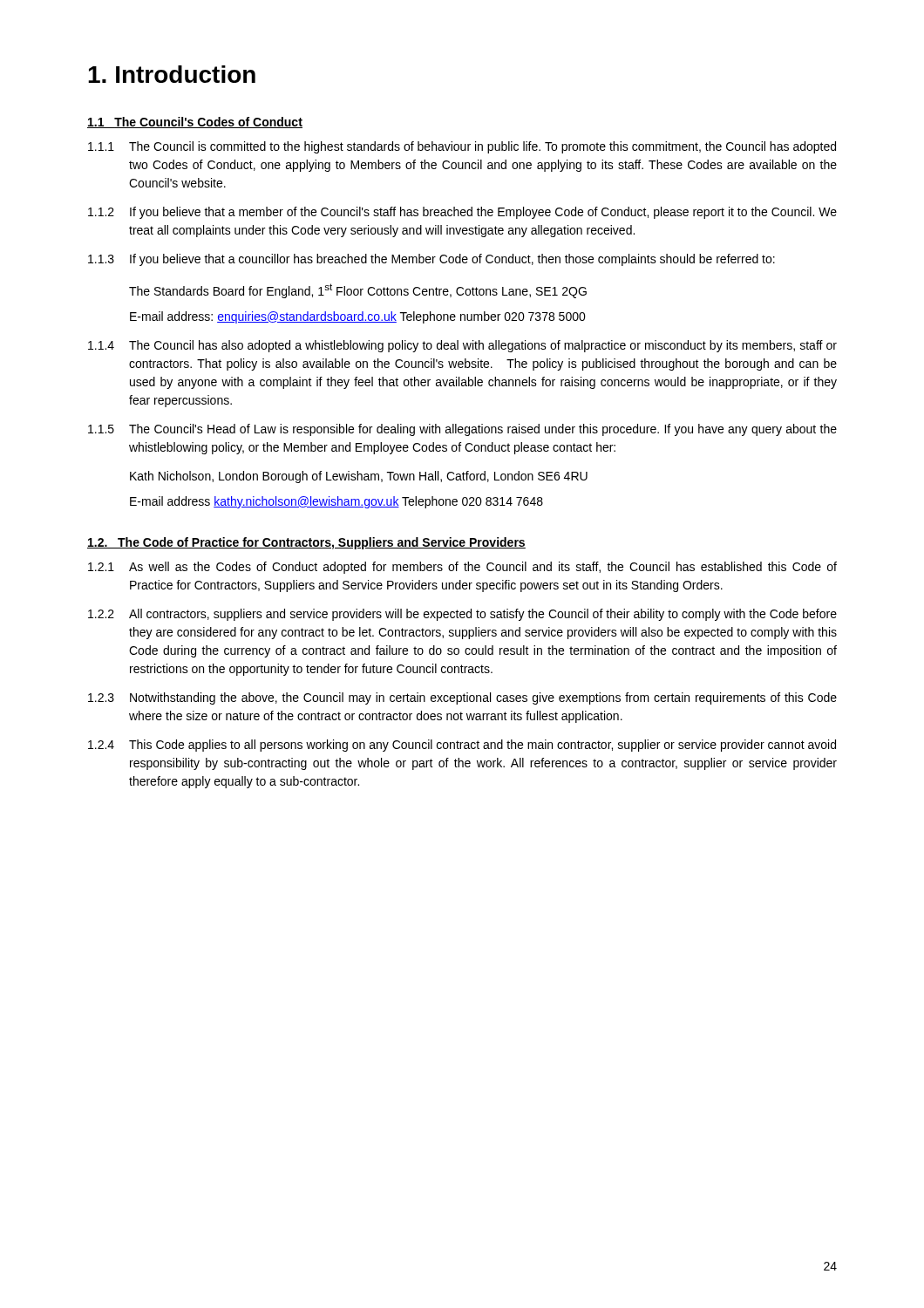The width and height of the screenshot is (924, 1308).
Task: Locate the text block with the text "The Standards Board for England, 1st Floor Cottons"
Action: click(358, 289)
